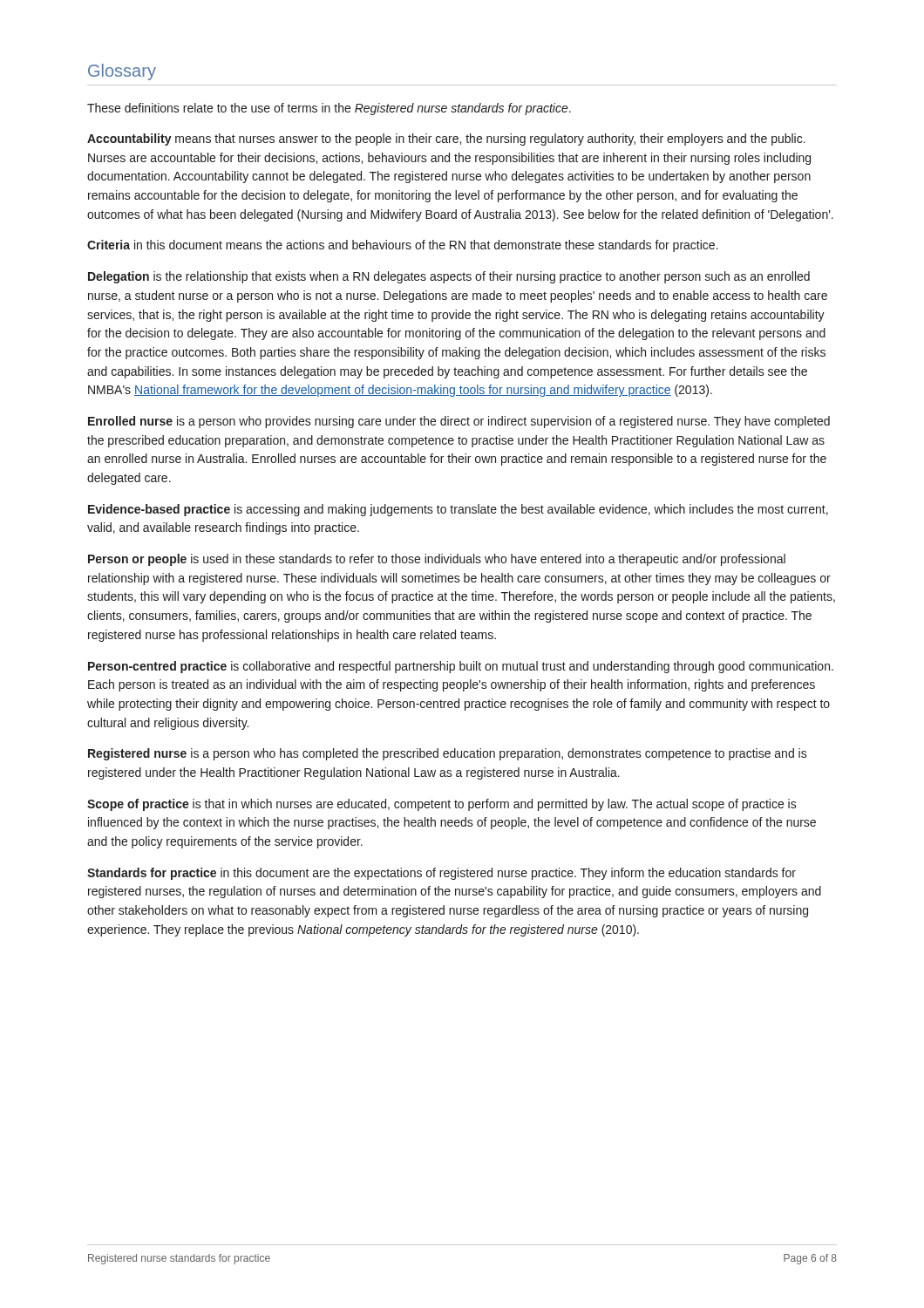The image size is (924, 1308).
Task: Click the passage that begins "Enrolled nurse is a"
Action: tap(459, 449)
